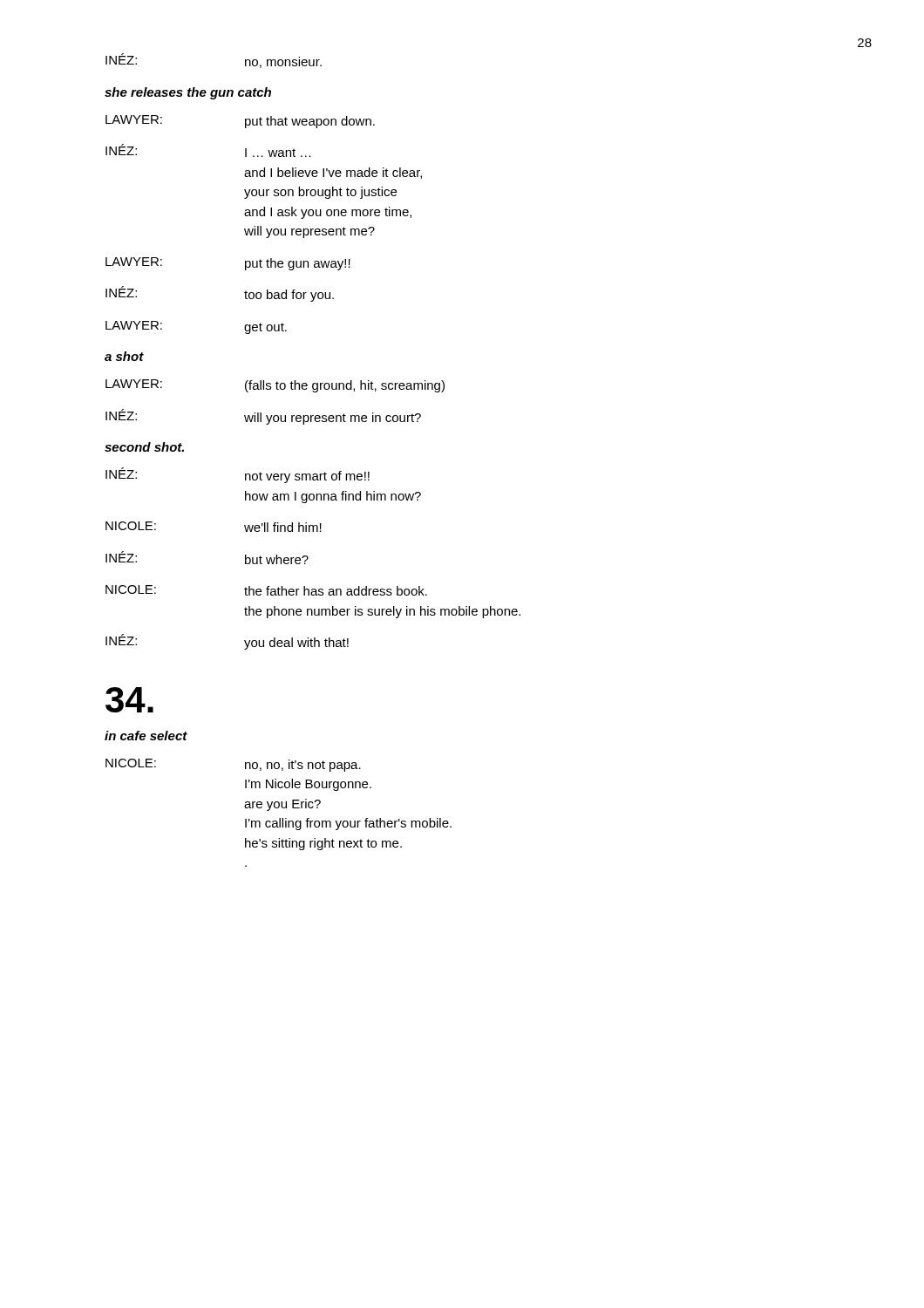Where is the passage that starts "INÉZ: you deal"?

pos(125,640)
